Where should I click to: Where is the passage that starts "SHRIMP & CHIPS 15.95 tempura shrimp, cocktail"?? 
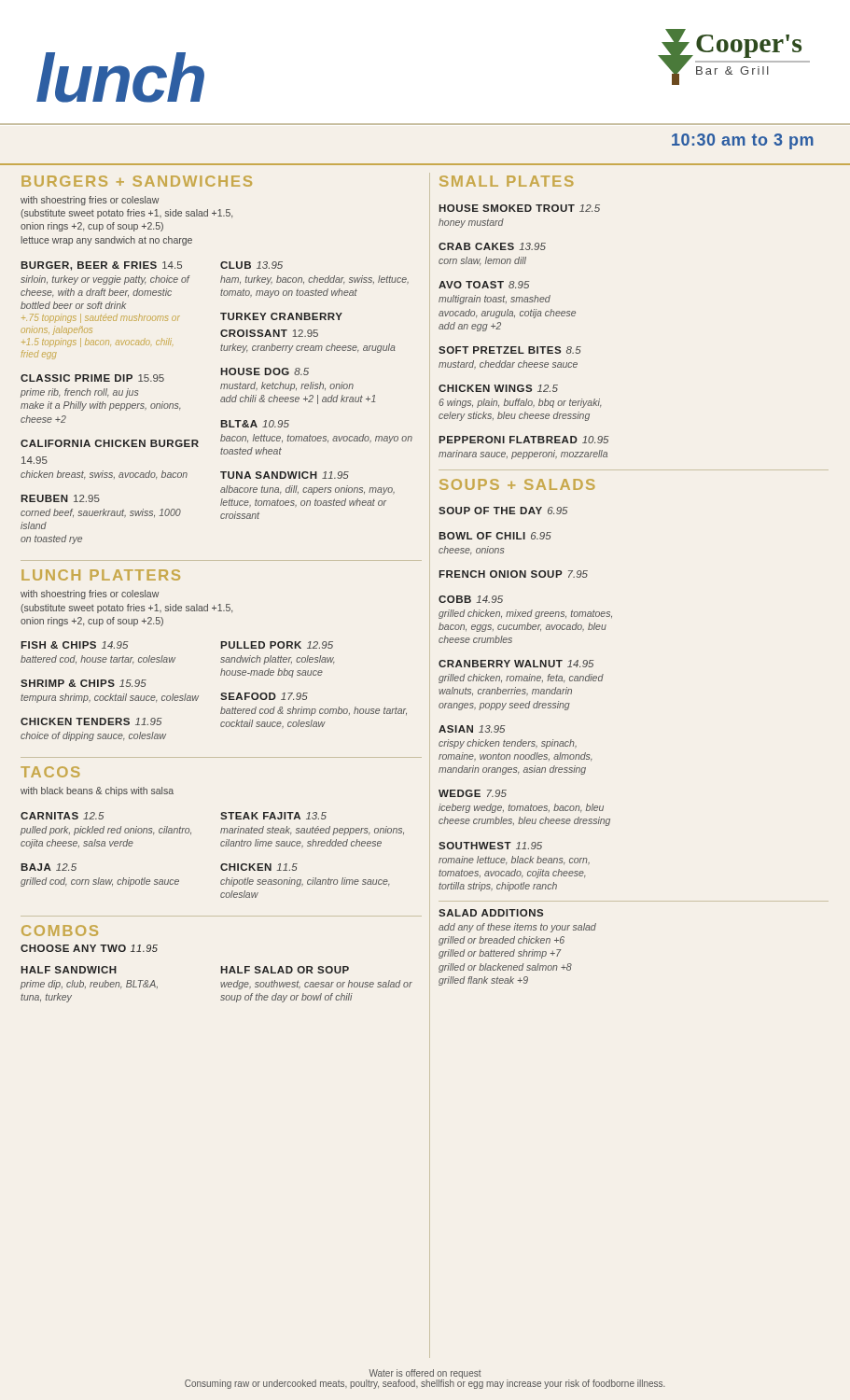tap(114, 689)
